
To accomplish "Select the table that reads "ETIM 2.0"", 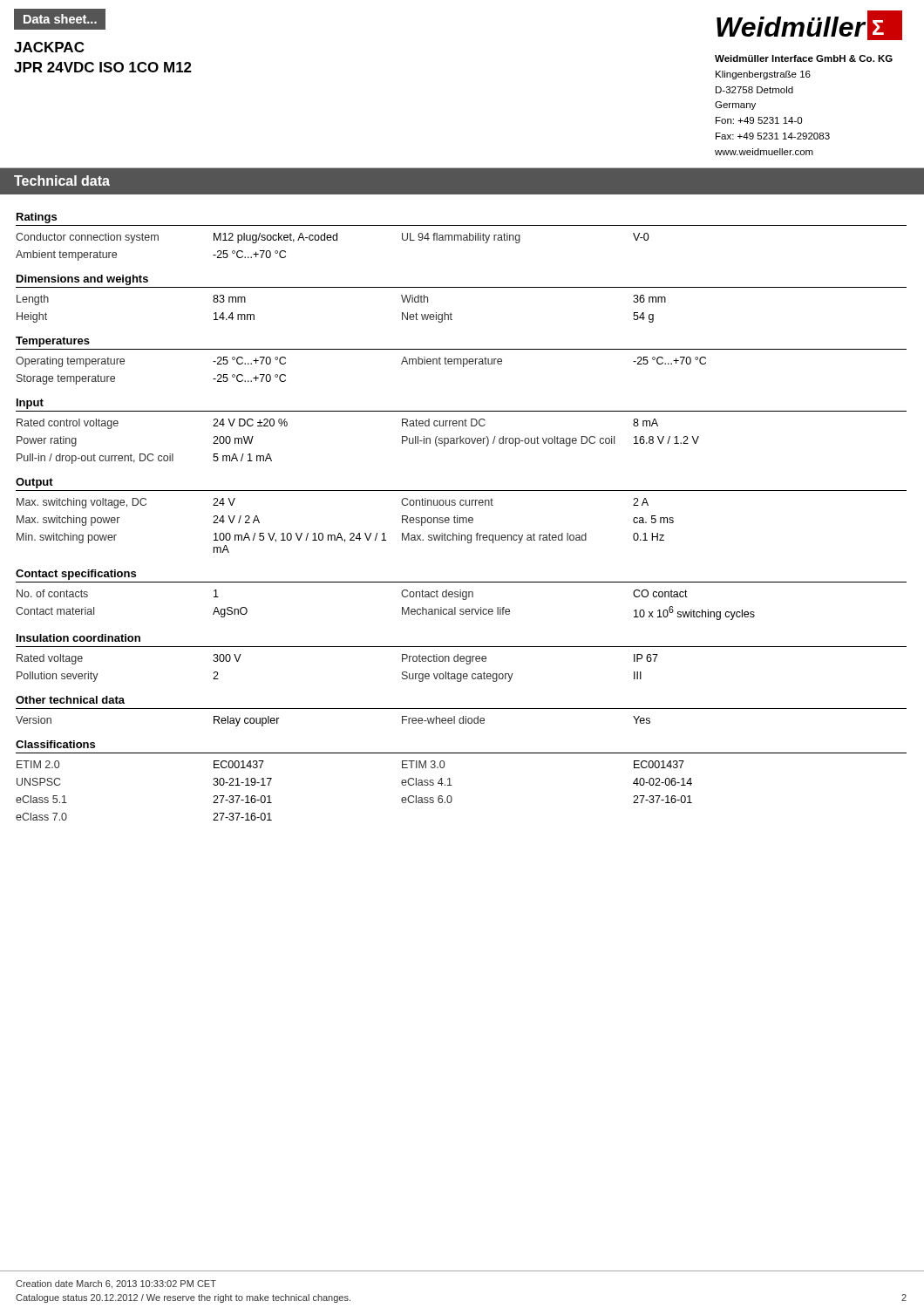I will click(461, 791).
